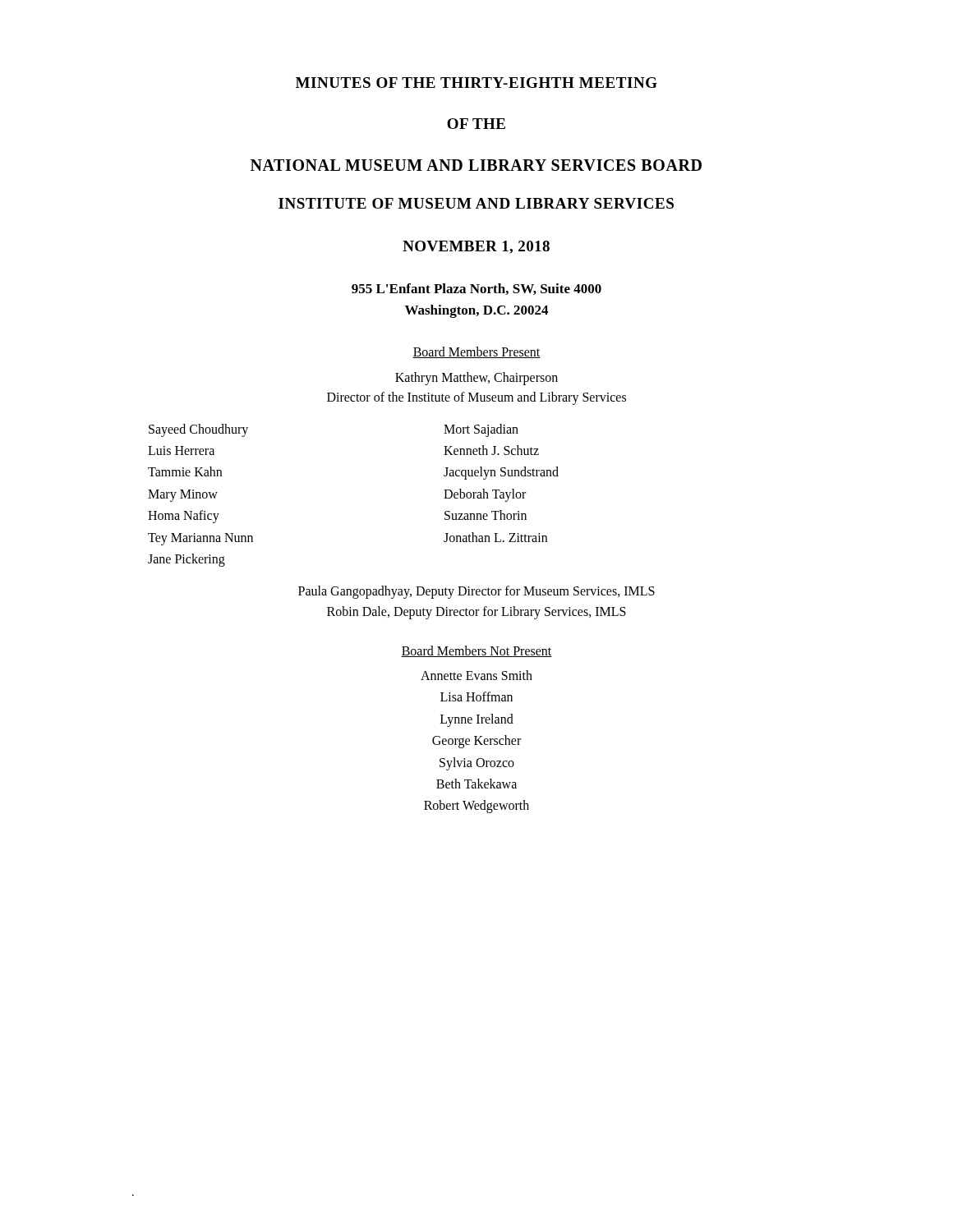Navigate to the text starting "MINUTES OF THE THIRTY-EIGHTH MEETING"
The image size is (953, 1232).
pyautogui.click(x=476, y=83)
